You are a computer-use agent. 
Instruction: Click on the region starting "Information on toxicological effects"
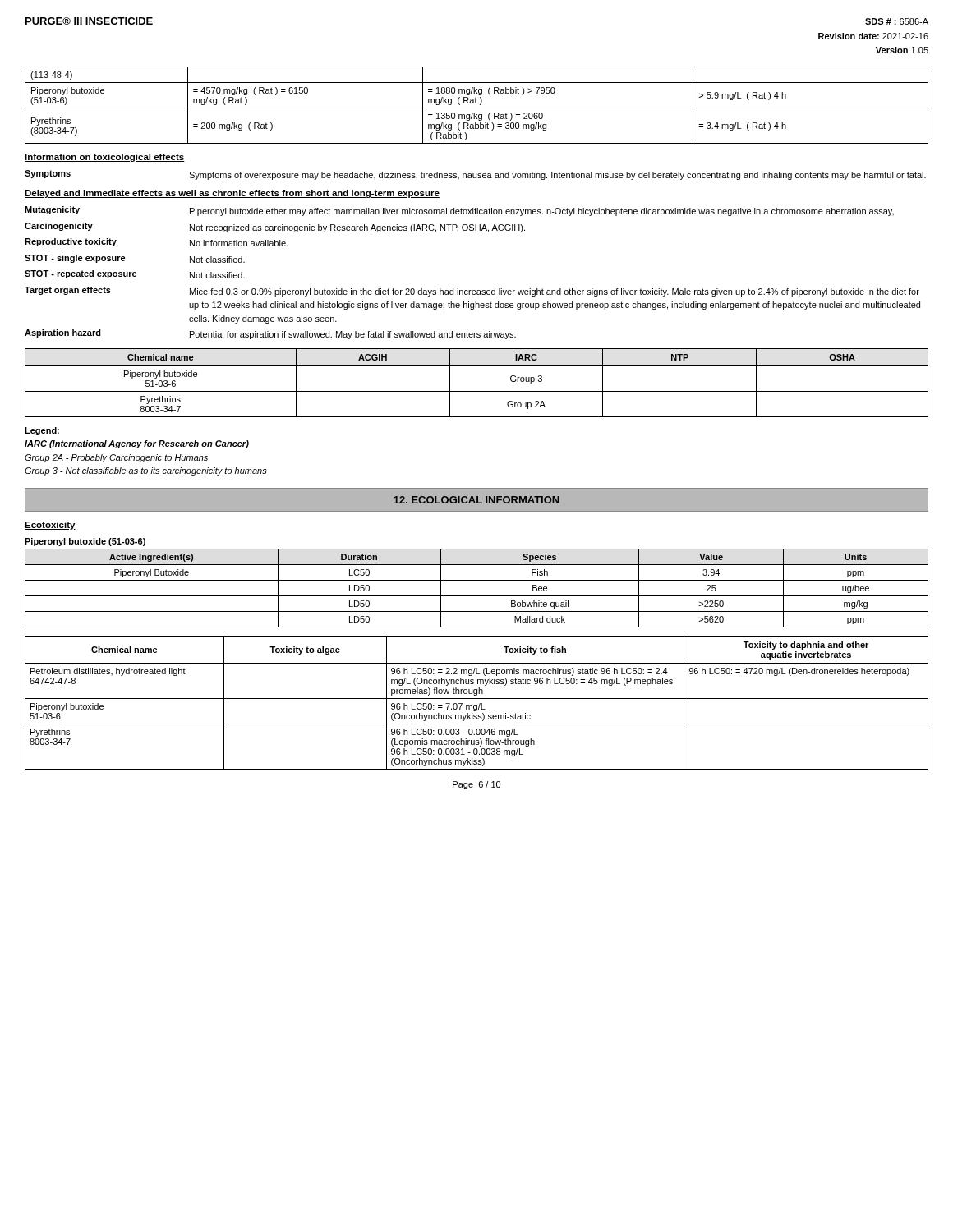tap(104, 157)
